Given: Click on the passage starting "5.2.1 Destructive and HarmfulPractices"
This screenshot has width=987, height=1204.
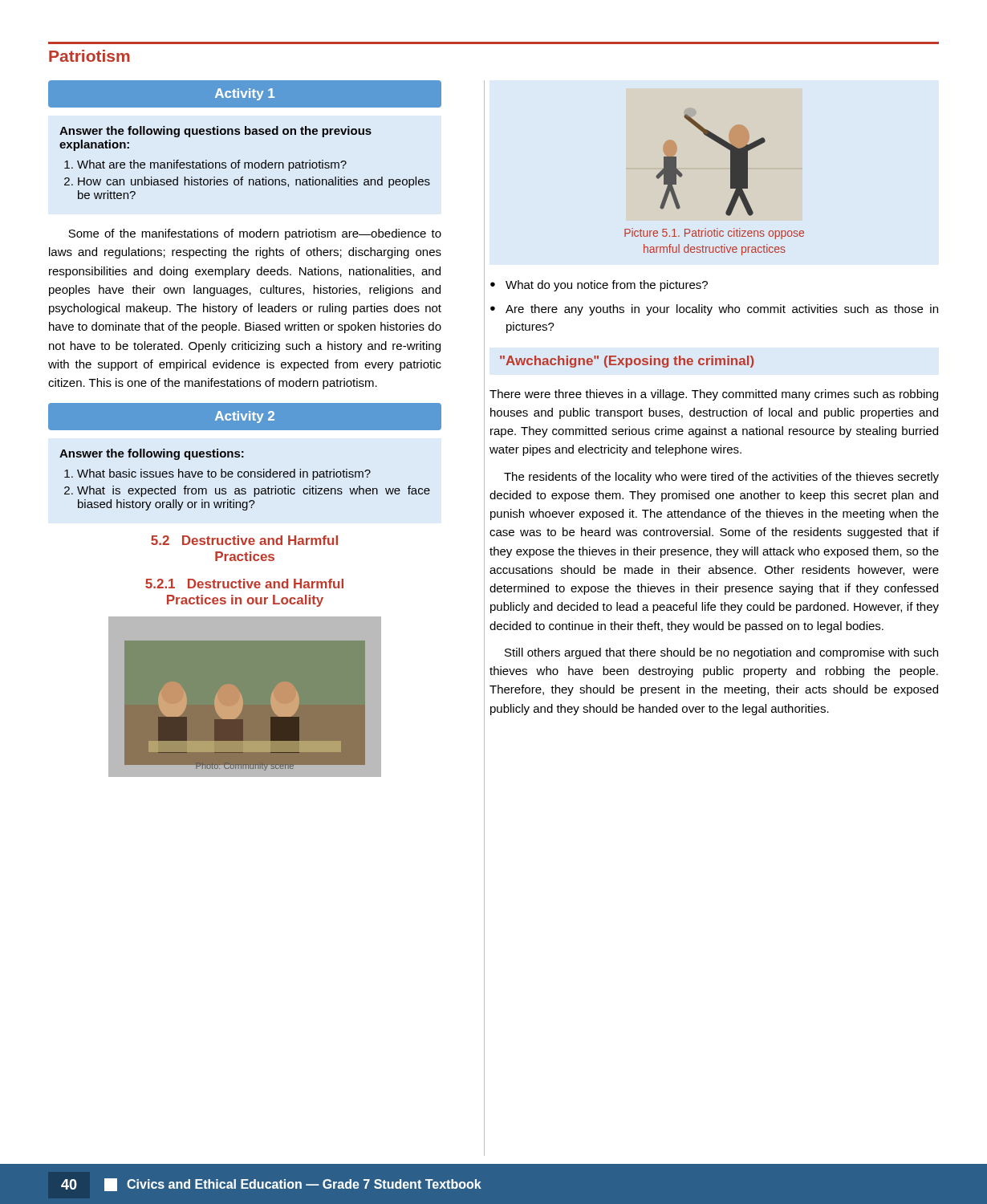Looking at the screenshot, I should pos(245,592).
